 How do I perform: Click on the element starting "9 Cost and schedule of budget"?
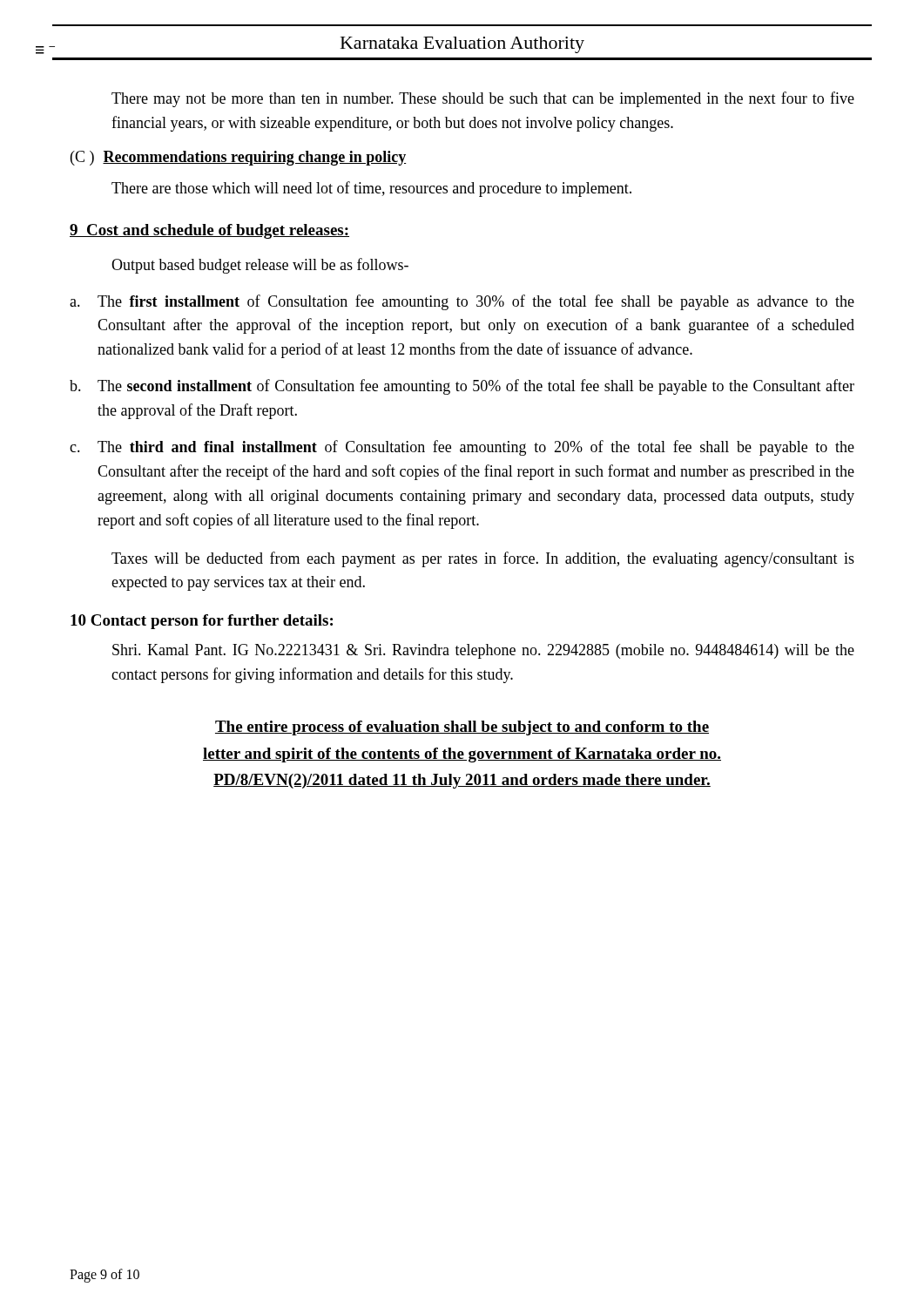click(x=209, y=229)
